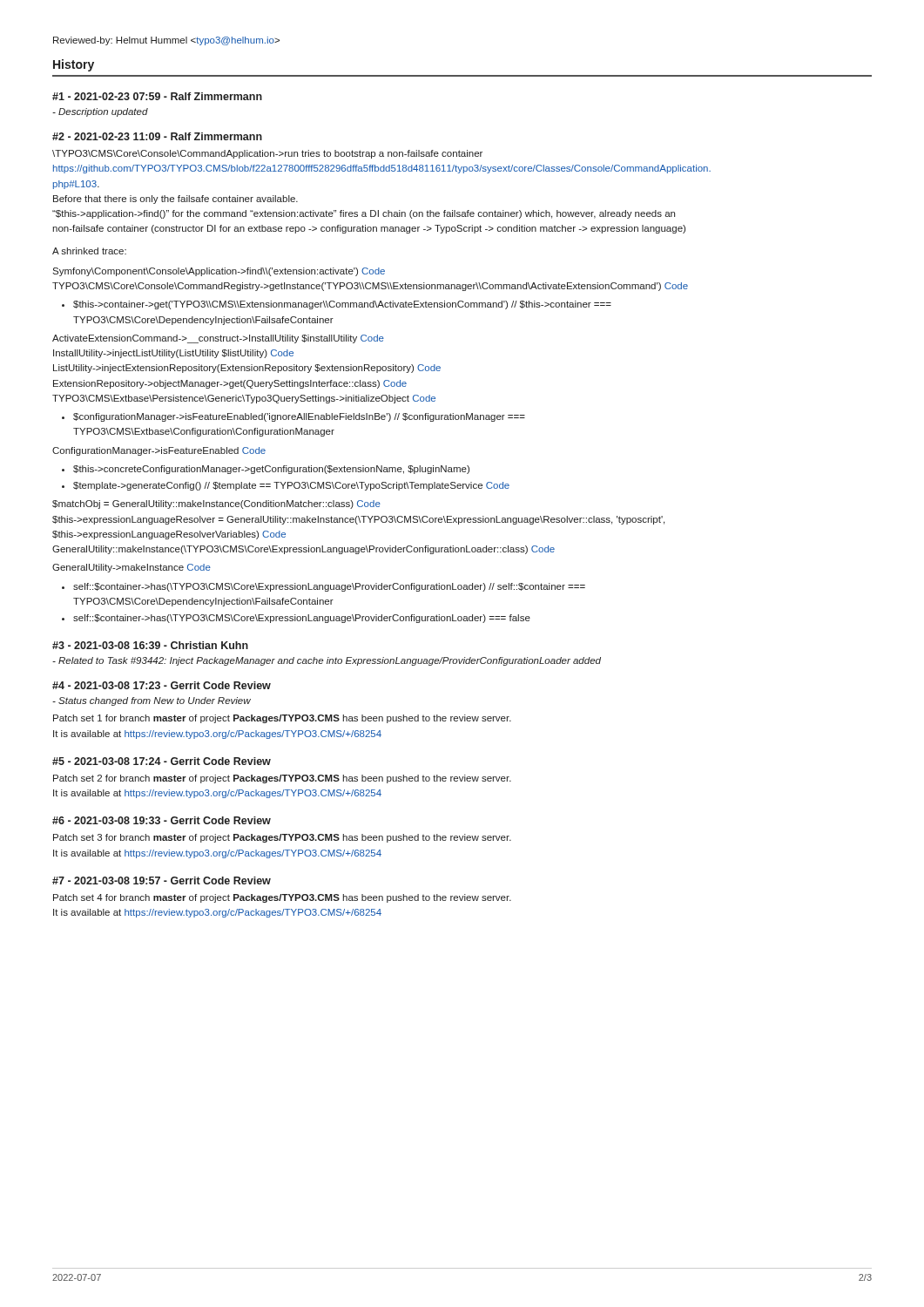Locate the section header that reads "#4 - 2021-03-08 17:23"

pos(162,686)
